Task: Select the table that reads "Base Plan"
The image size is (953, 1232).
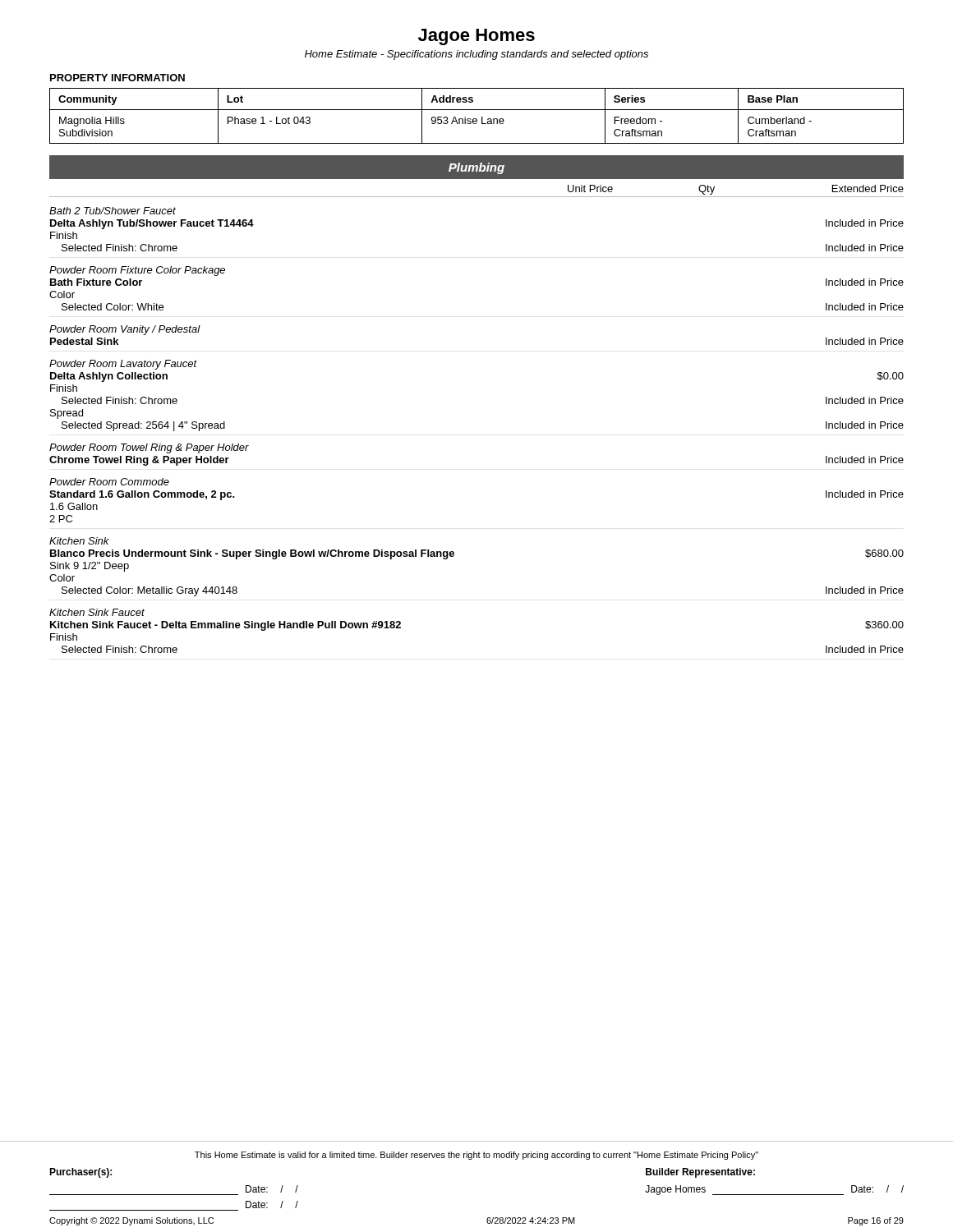Action: pyautogui.click(x=476, y=116)
